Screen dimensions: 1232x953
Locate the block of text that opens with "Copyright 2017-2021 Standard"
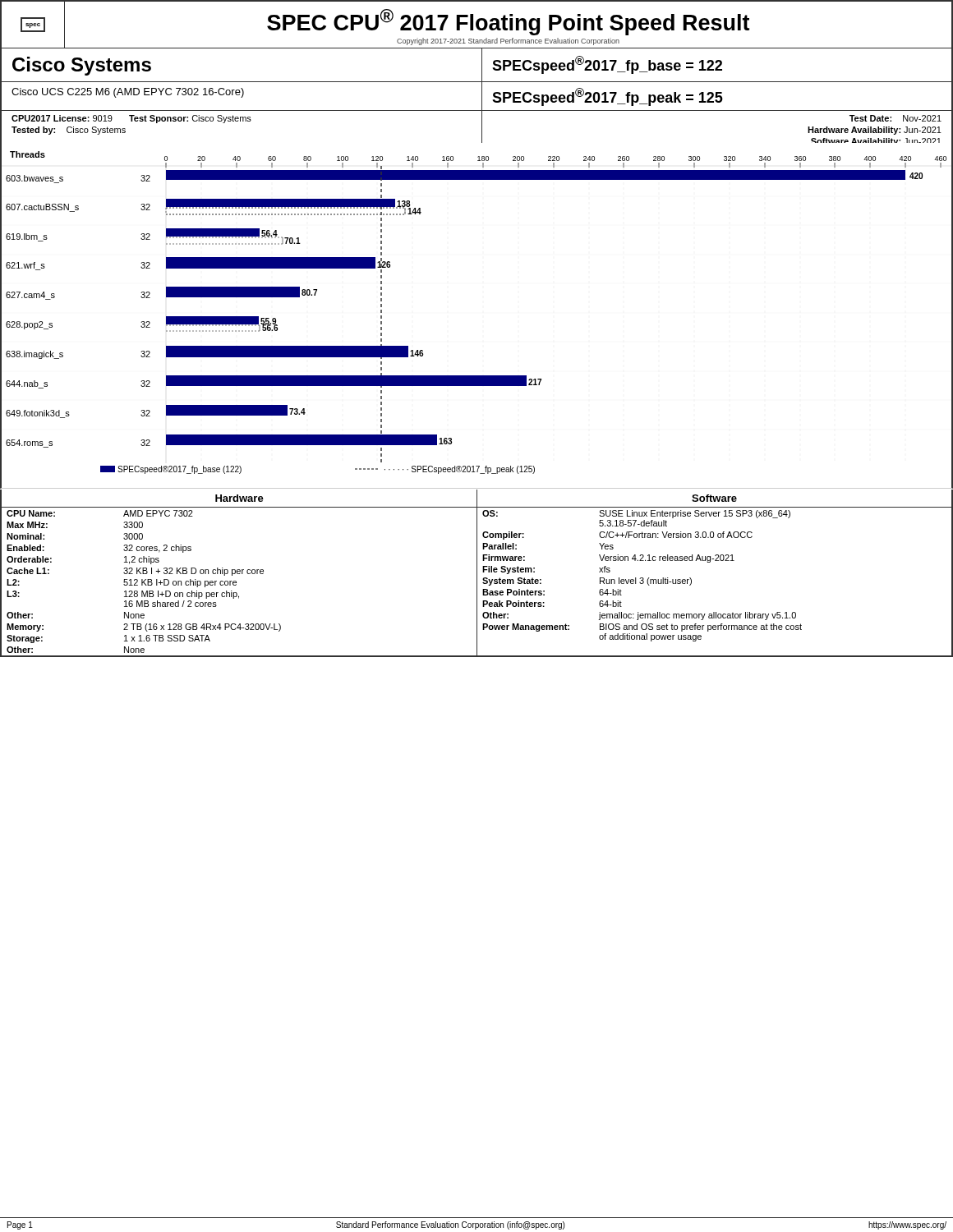(x=508, y=41)
